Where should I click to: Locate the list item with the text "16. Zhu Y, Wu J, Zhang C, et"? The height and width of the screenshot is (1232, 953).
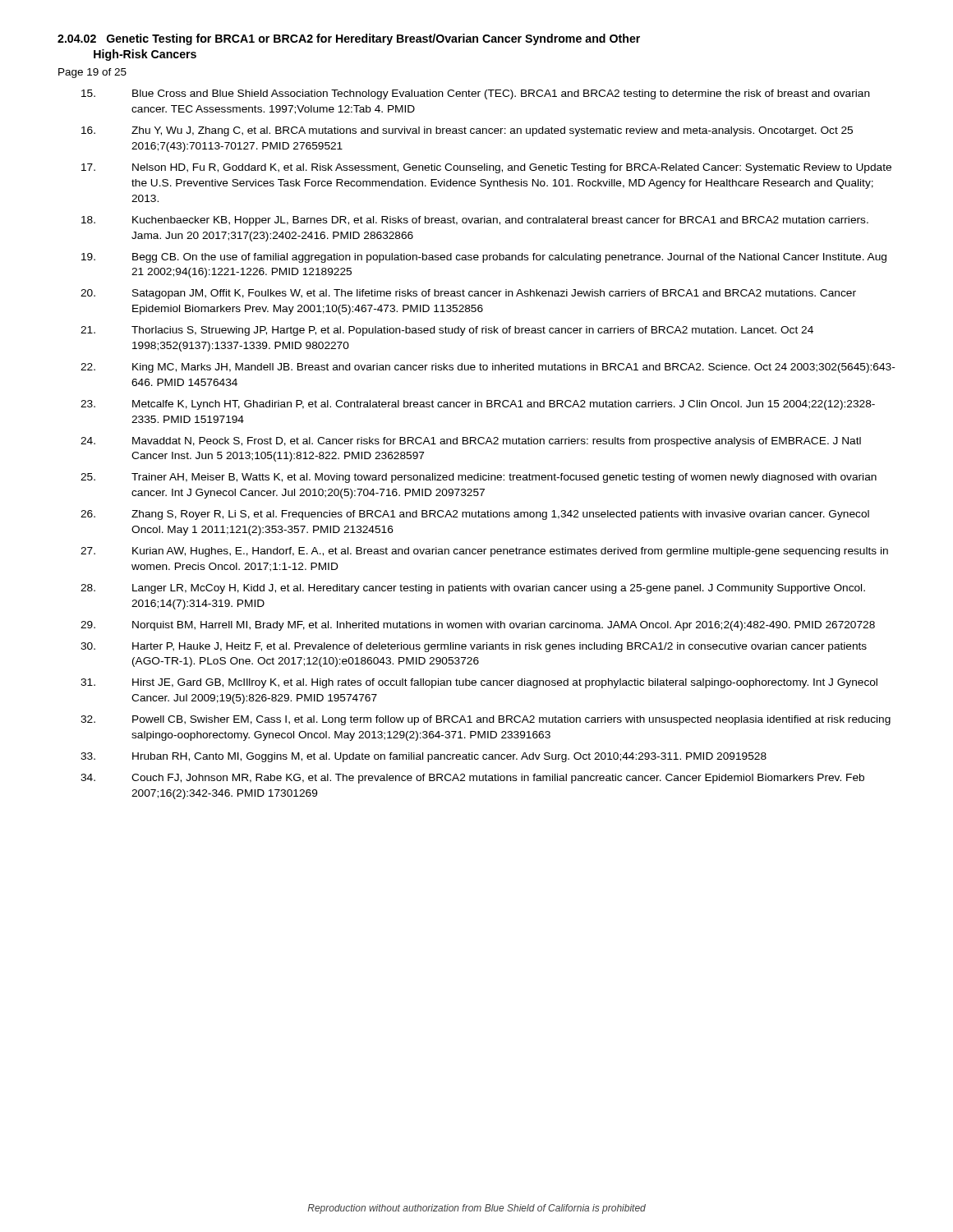pos(476,139)
